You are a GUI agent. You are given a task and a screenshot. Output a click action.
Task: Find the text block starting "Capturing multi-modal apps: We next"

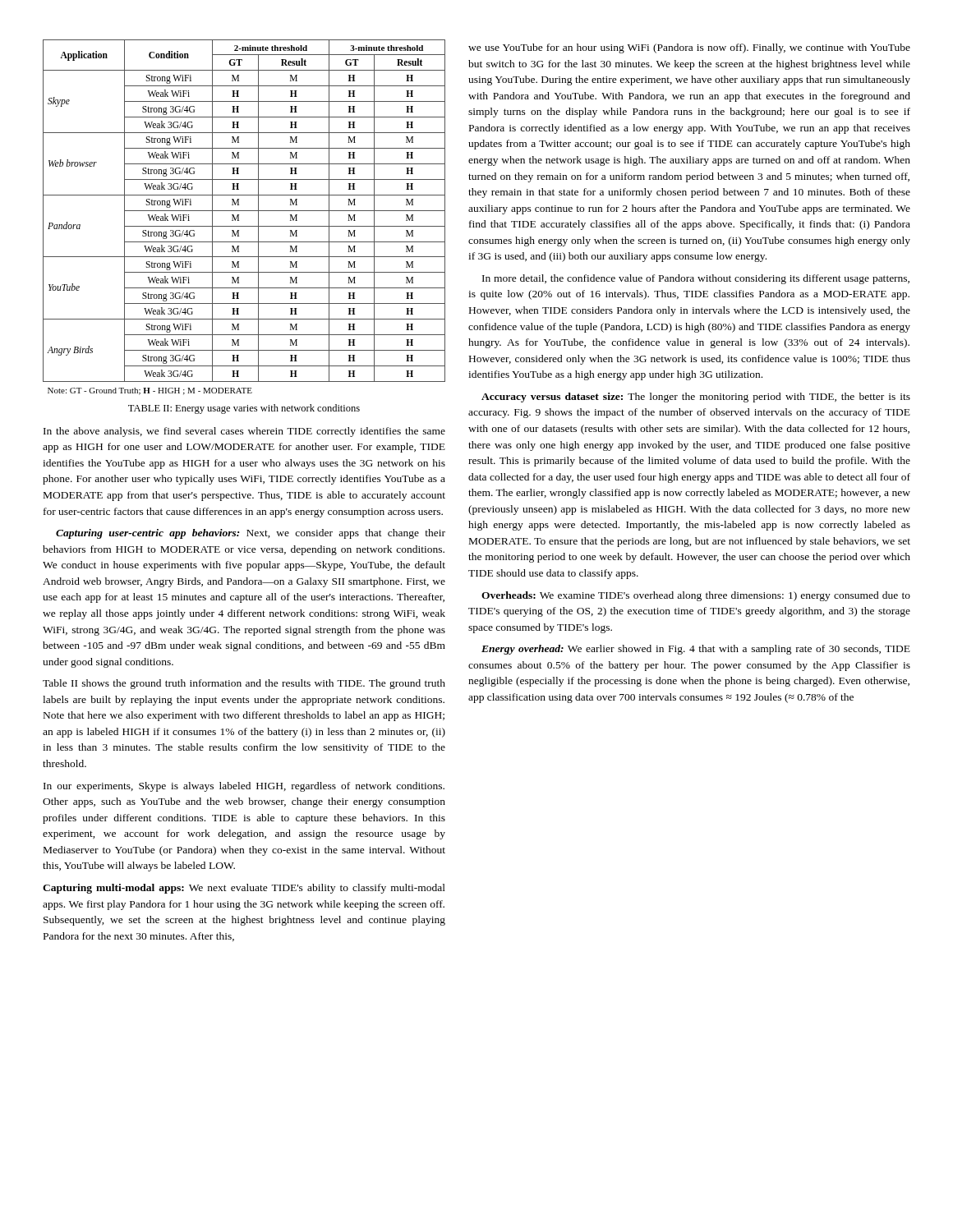(x=244, y=911)
